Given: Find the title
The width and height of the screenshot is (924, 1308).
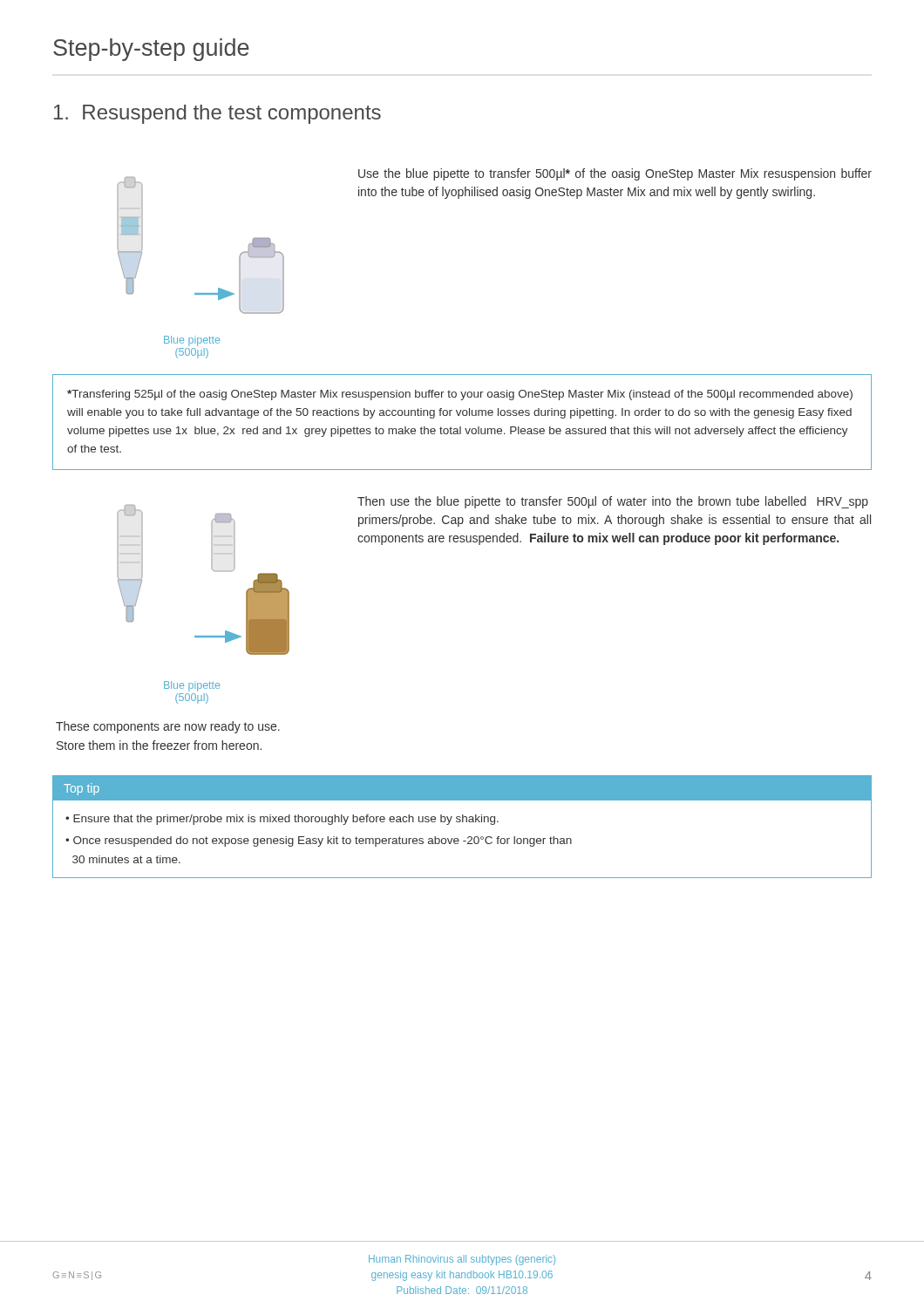Looking at the screenshot, I should click(x=151, y=48).
